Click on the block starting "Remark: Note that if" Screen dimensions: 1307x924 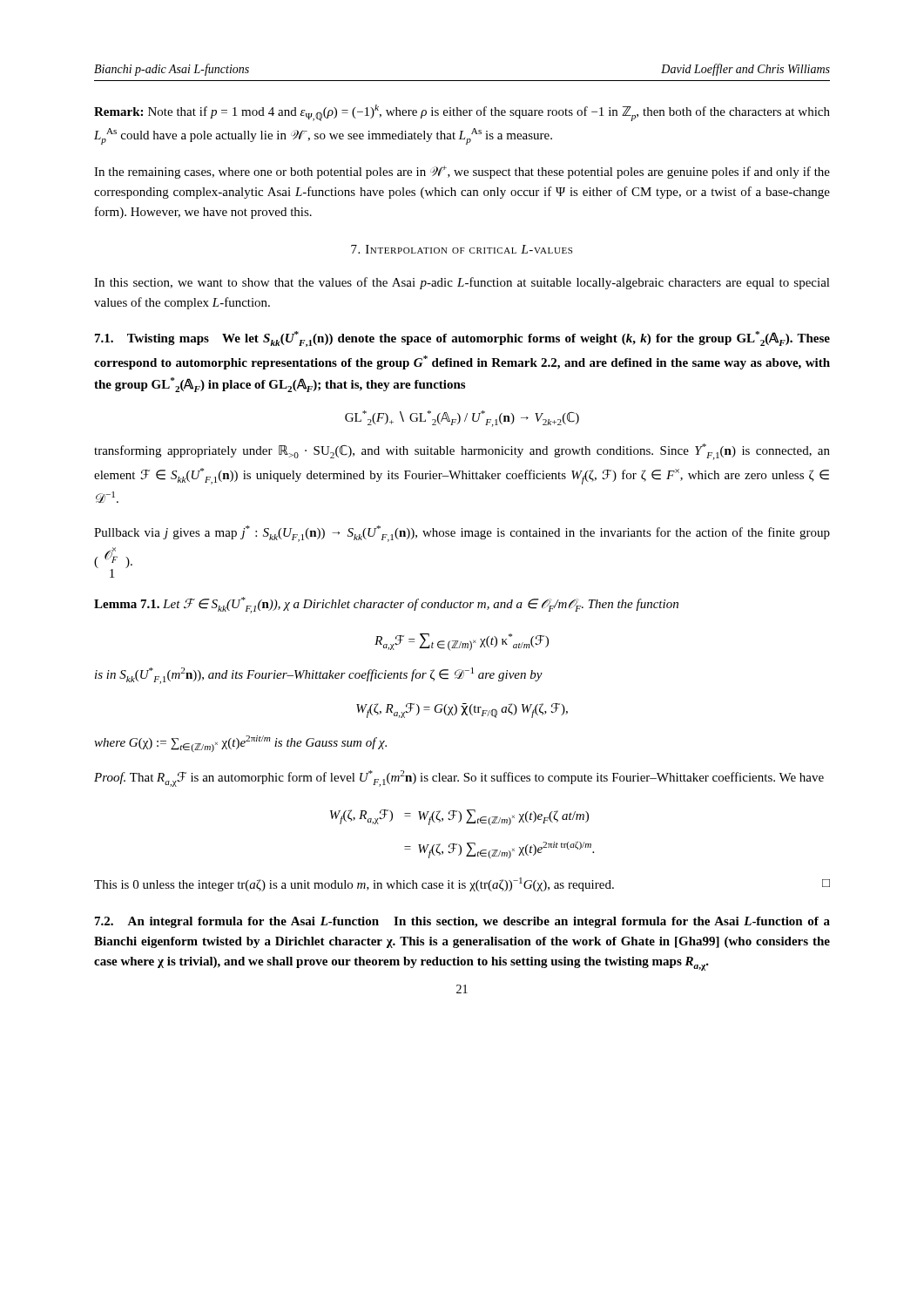click(x=462, y=124)
